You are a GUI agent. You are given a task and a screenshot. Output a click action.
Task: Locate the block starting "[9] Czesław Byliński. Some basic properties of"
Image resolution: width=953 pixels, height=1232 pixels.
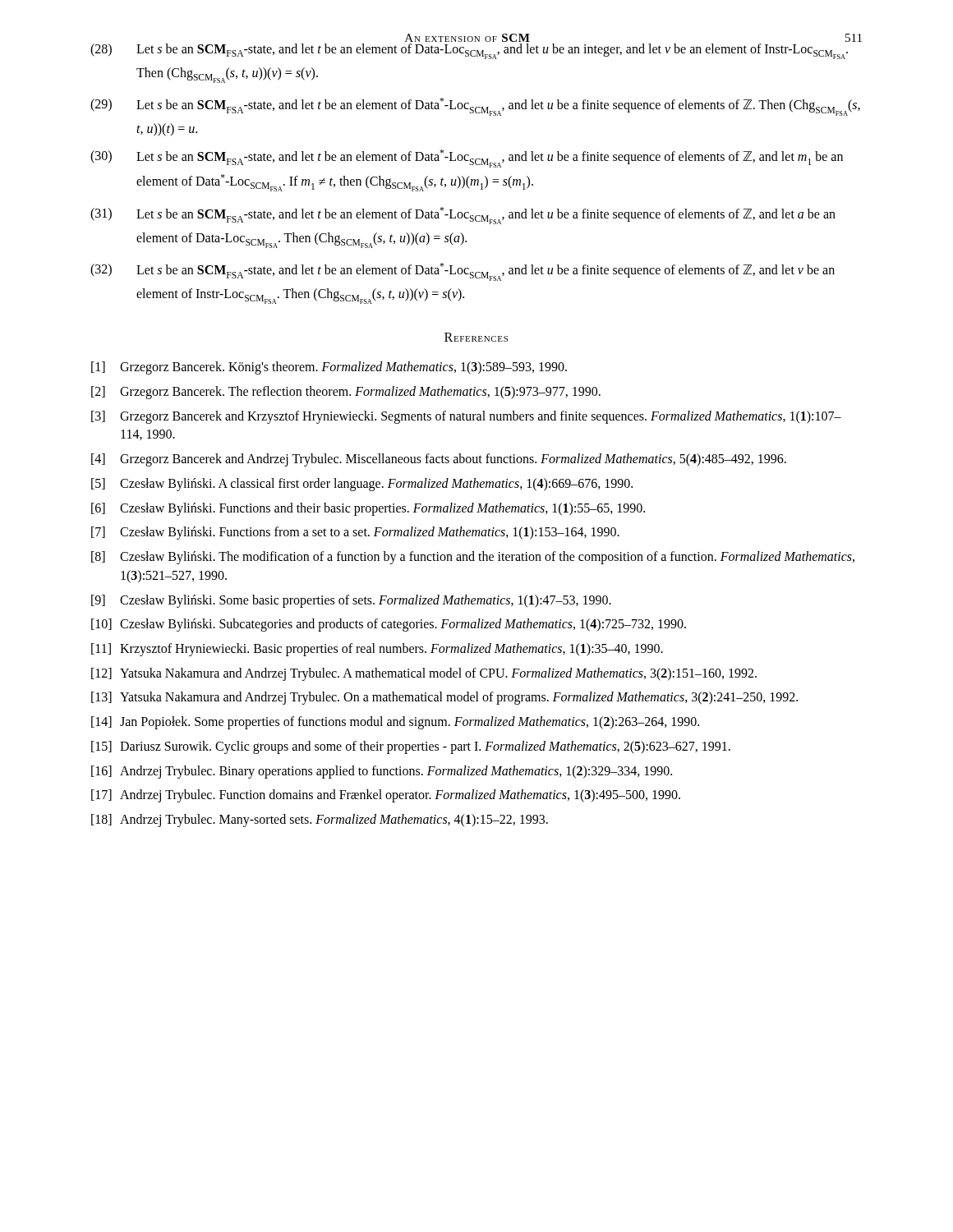click(476, 600)
